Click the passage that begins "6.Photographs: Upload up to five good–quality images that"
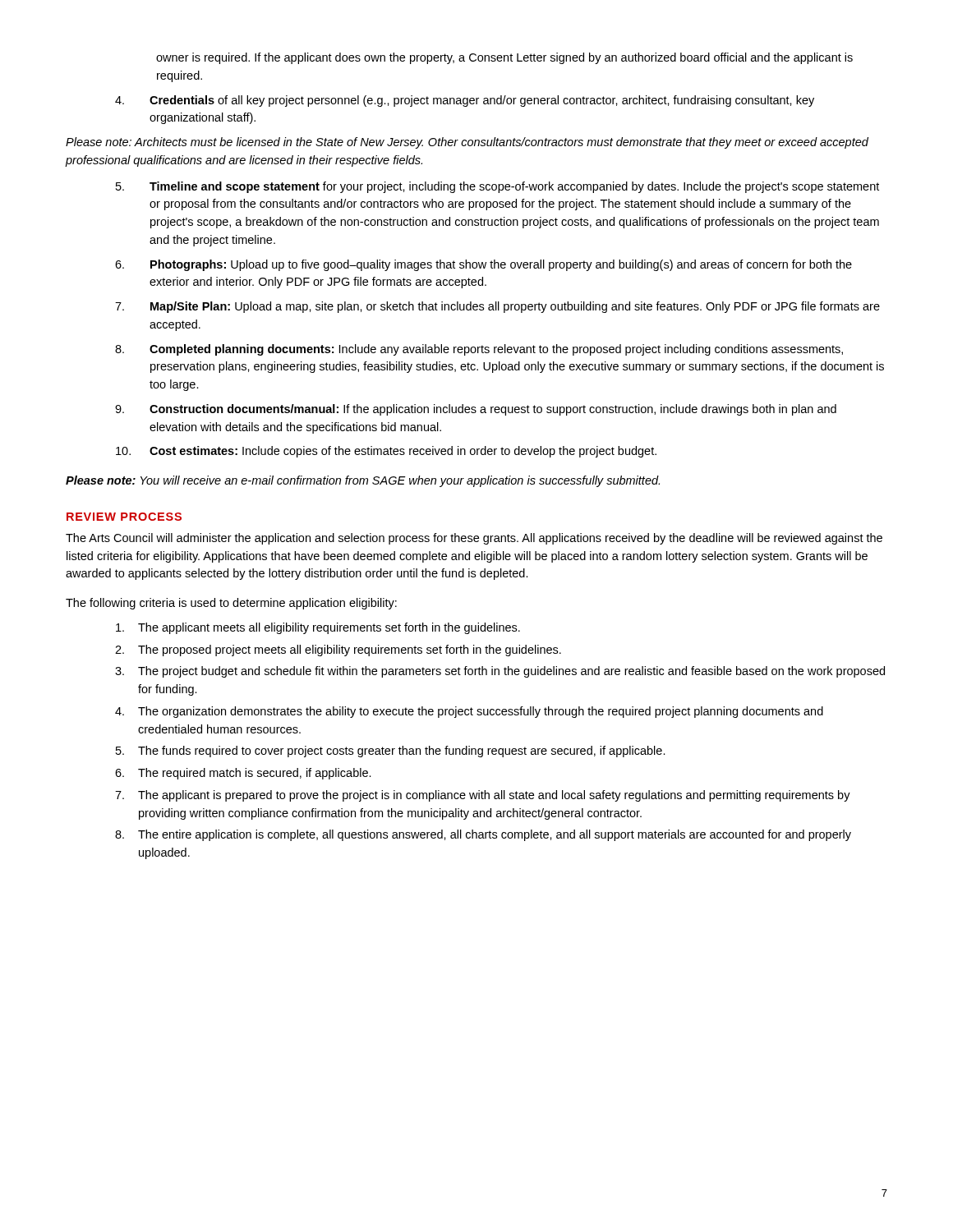The image size is (953, 1232). [x=501, y=274]
